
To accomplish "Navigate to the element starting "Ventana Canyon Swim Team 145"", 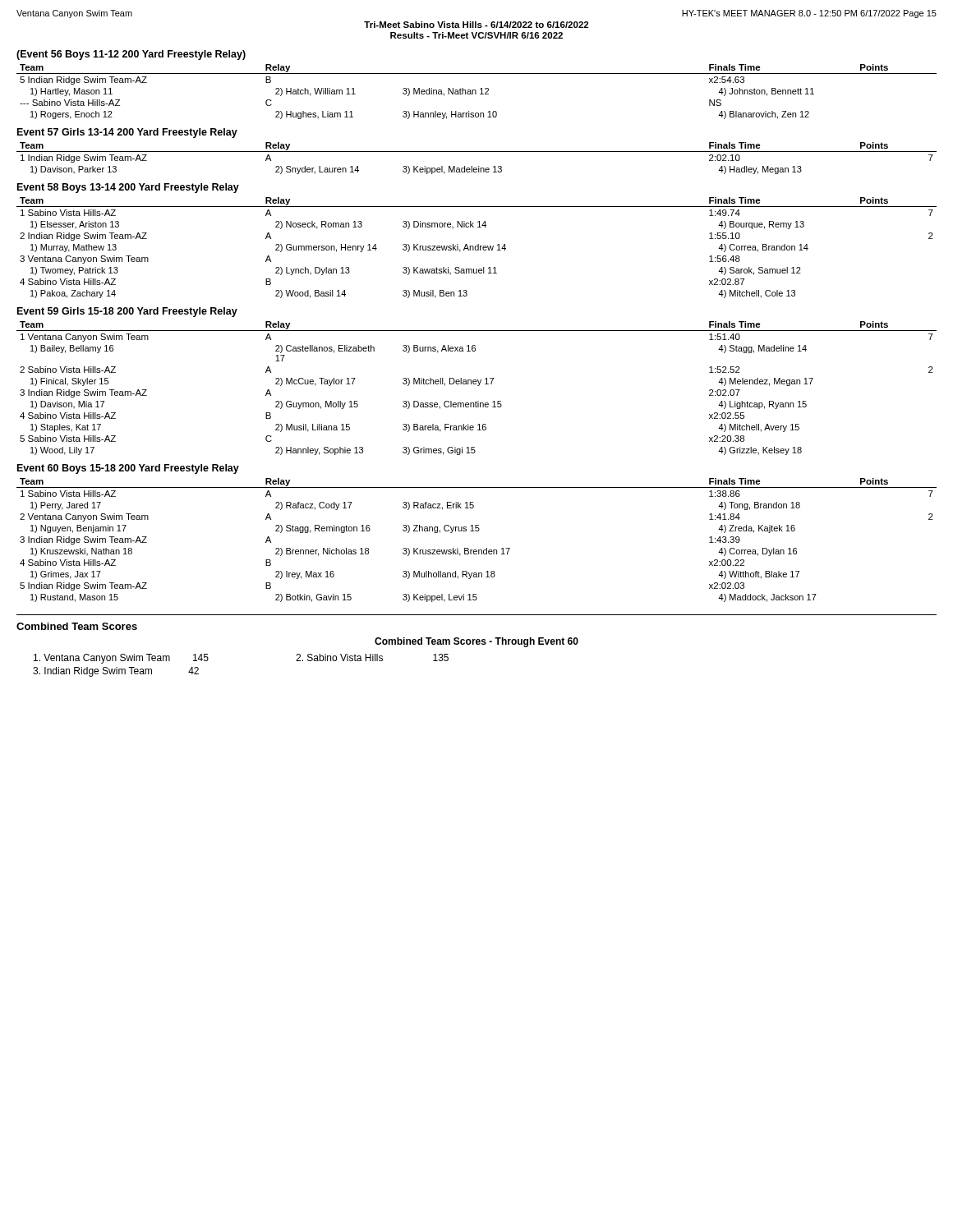I will (121, 658).
